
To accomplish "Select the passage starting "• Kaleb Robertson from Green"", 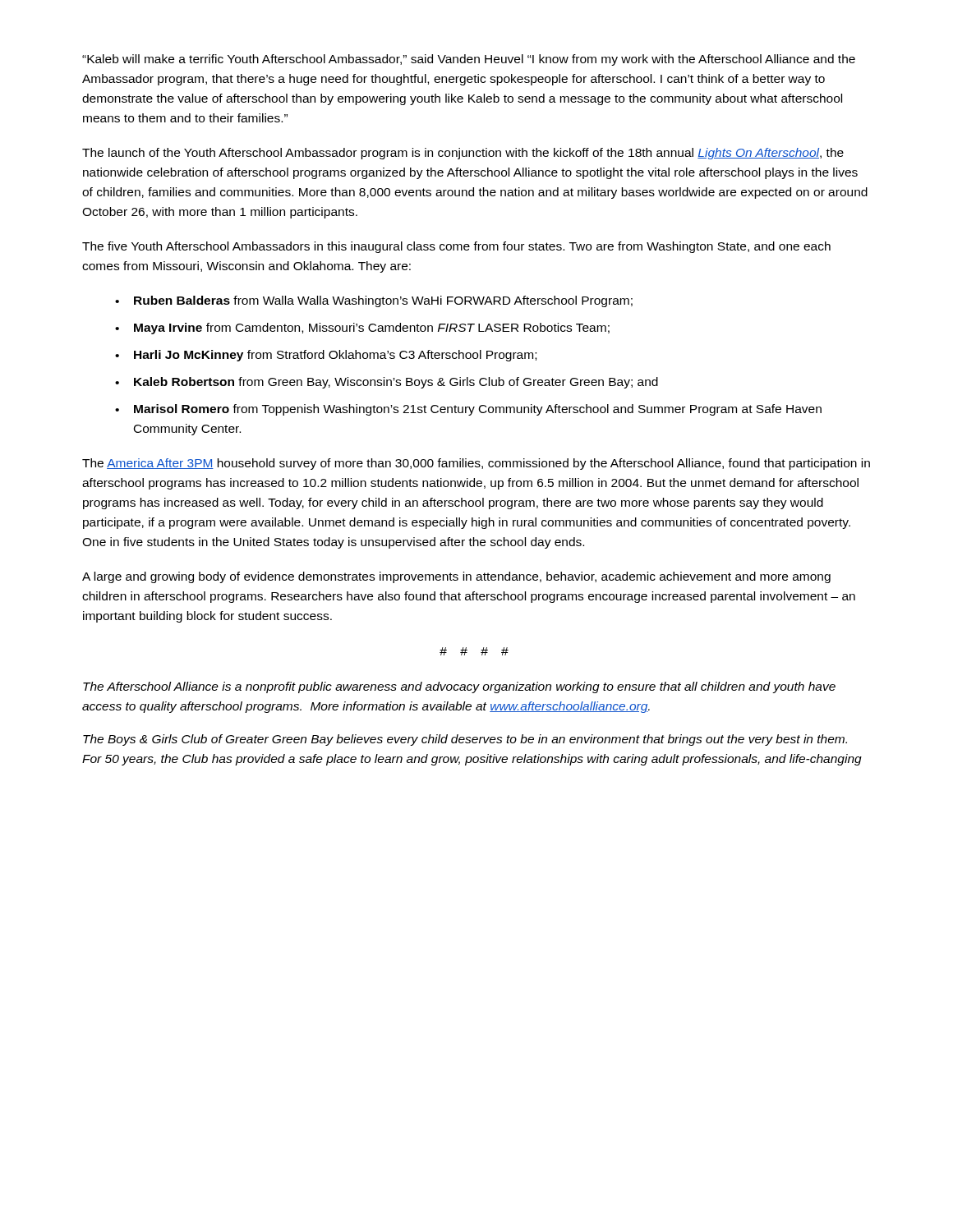I will point(493,382).
